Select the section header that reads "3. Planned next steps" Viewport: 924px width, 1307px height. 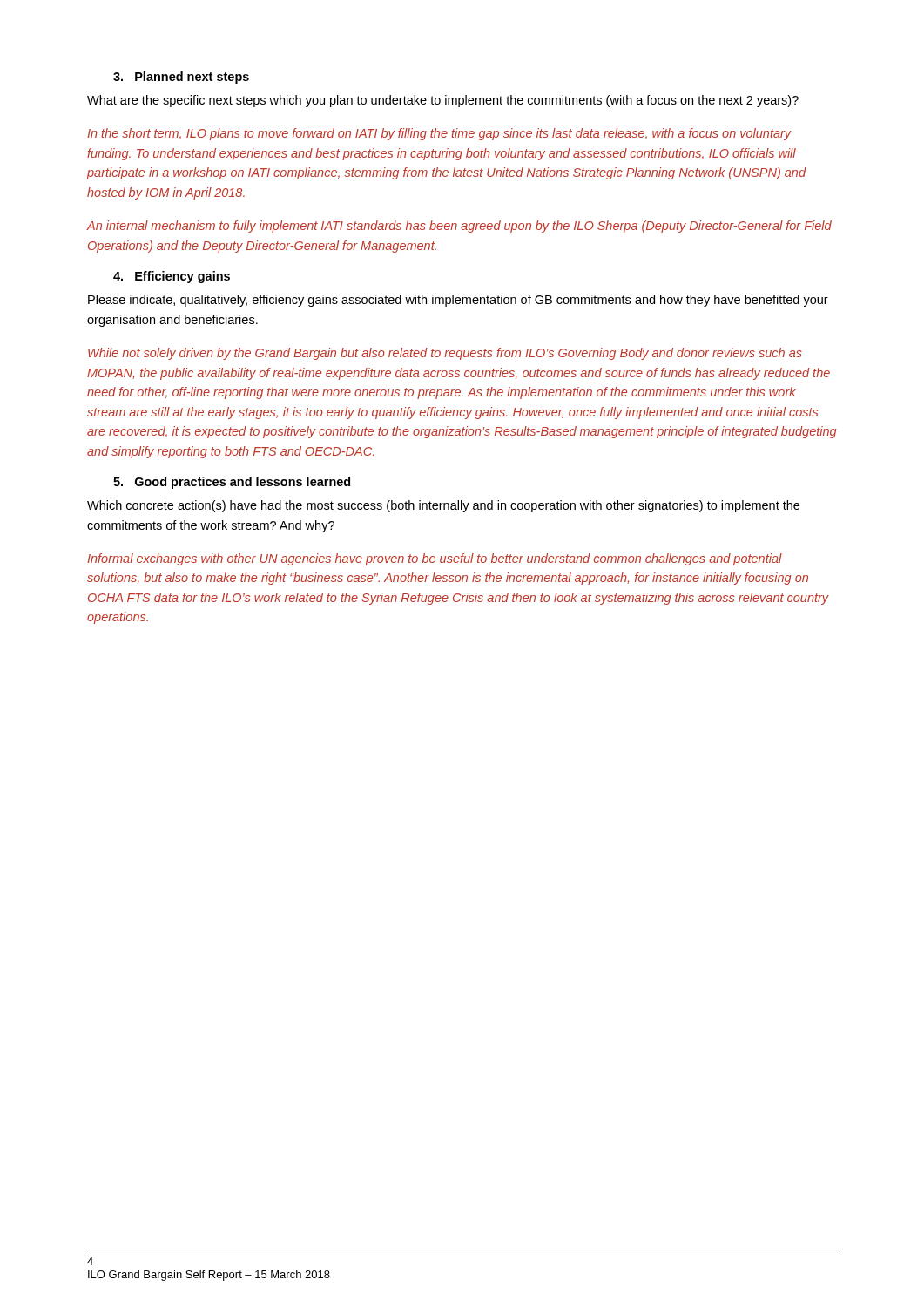pos(181,77)
